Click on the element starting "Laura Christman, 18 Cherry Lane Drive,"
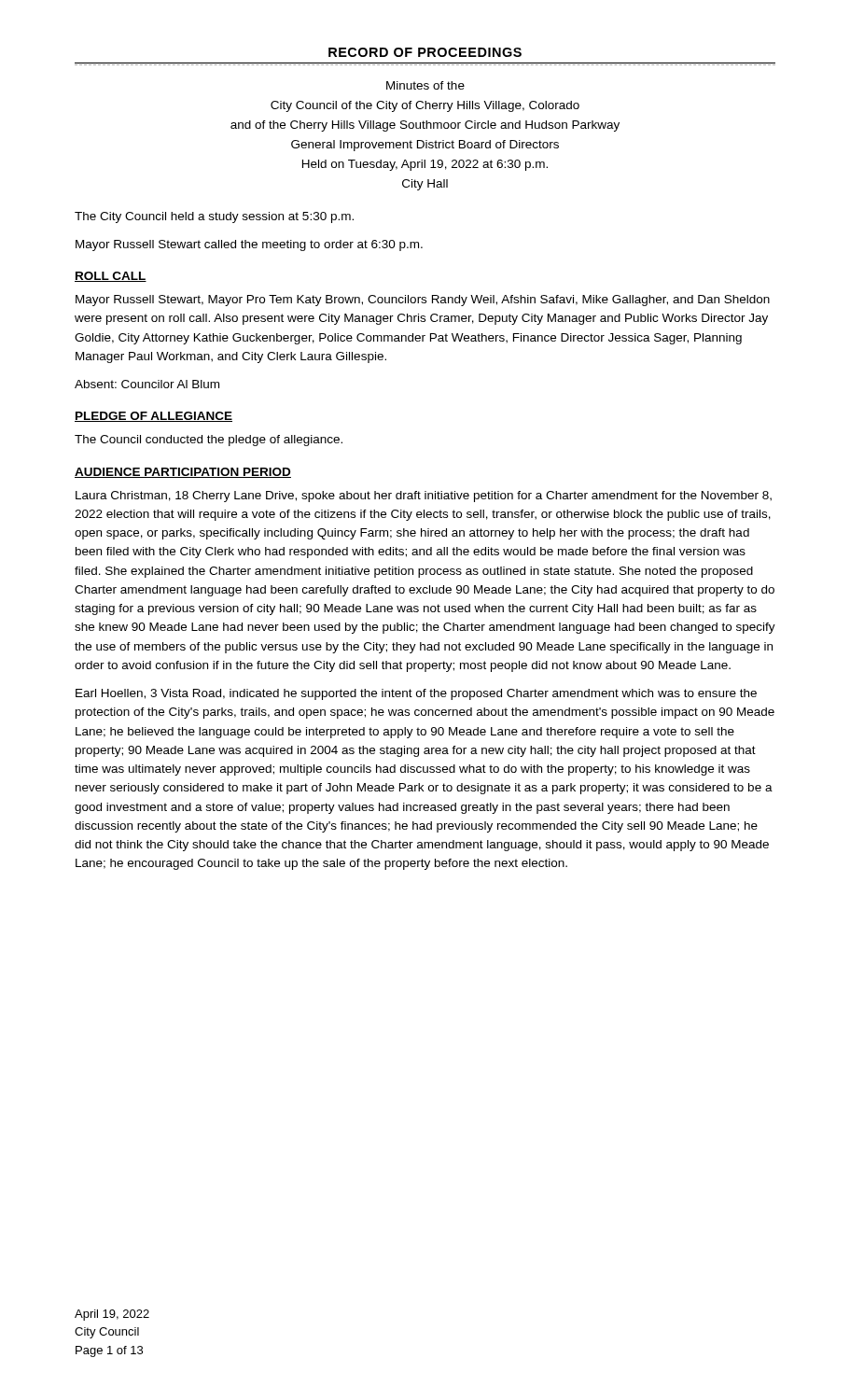The image size is (850, 1400). [425, 580]
